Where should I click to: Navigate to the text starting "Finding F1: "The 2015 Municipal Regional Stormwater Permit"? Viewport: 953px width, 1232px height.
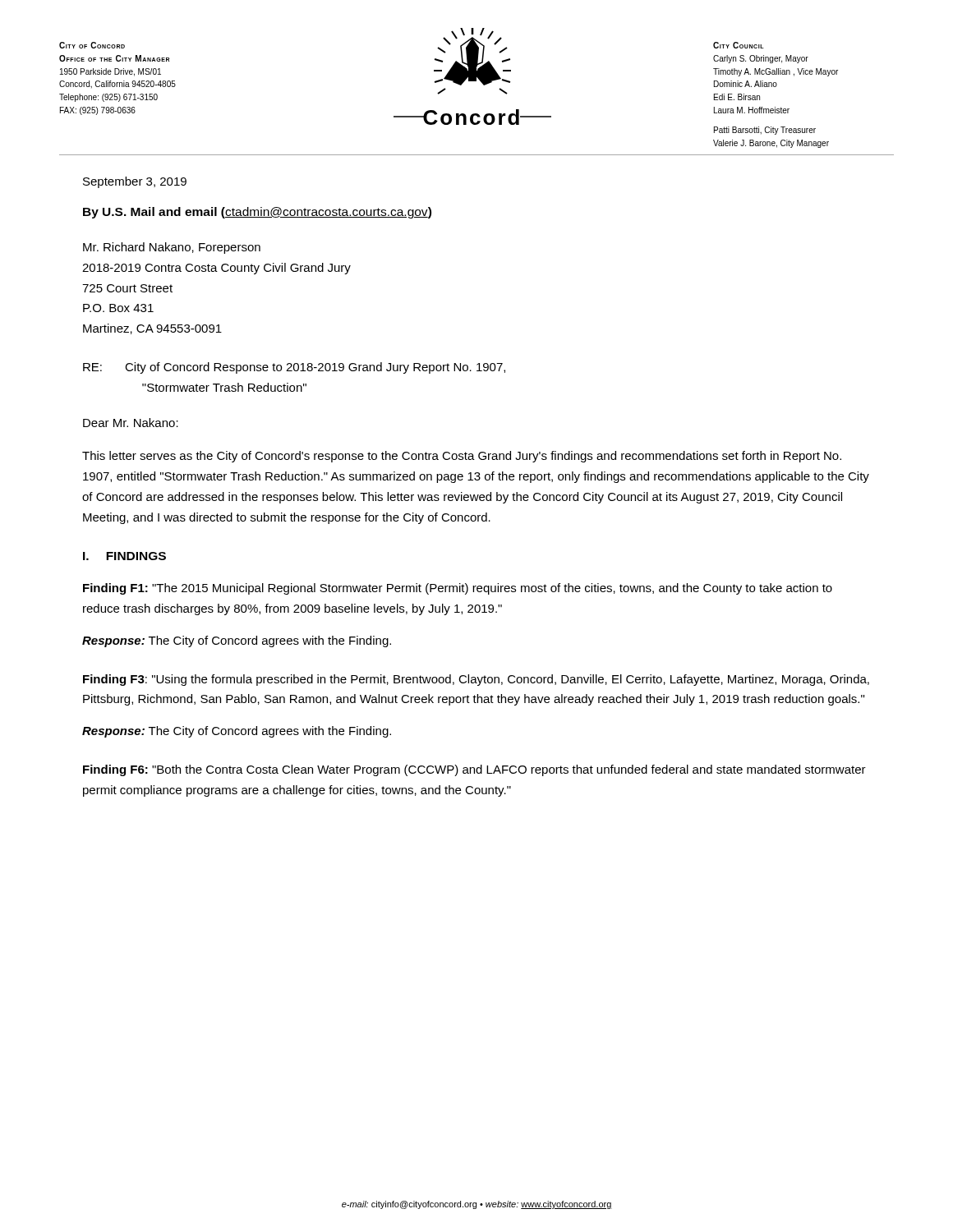[x=457, y=598]
